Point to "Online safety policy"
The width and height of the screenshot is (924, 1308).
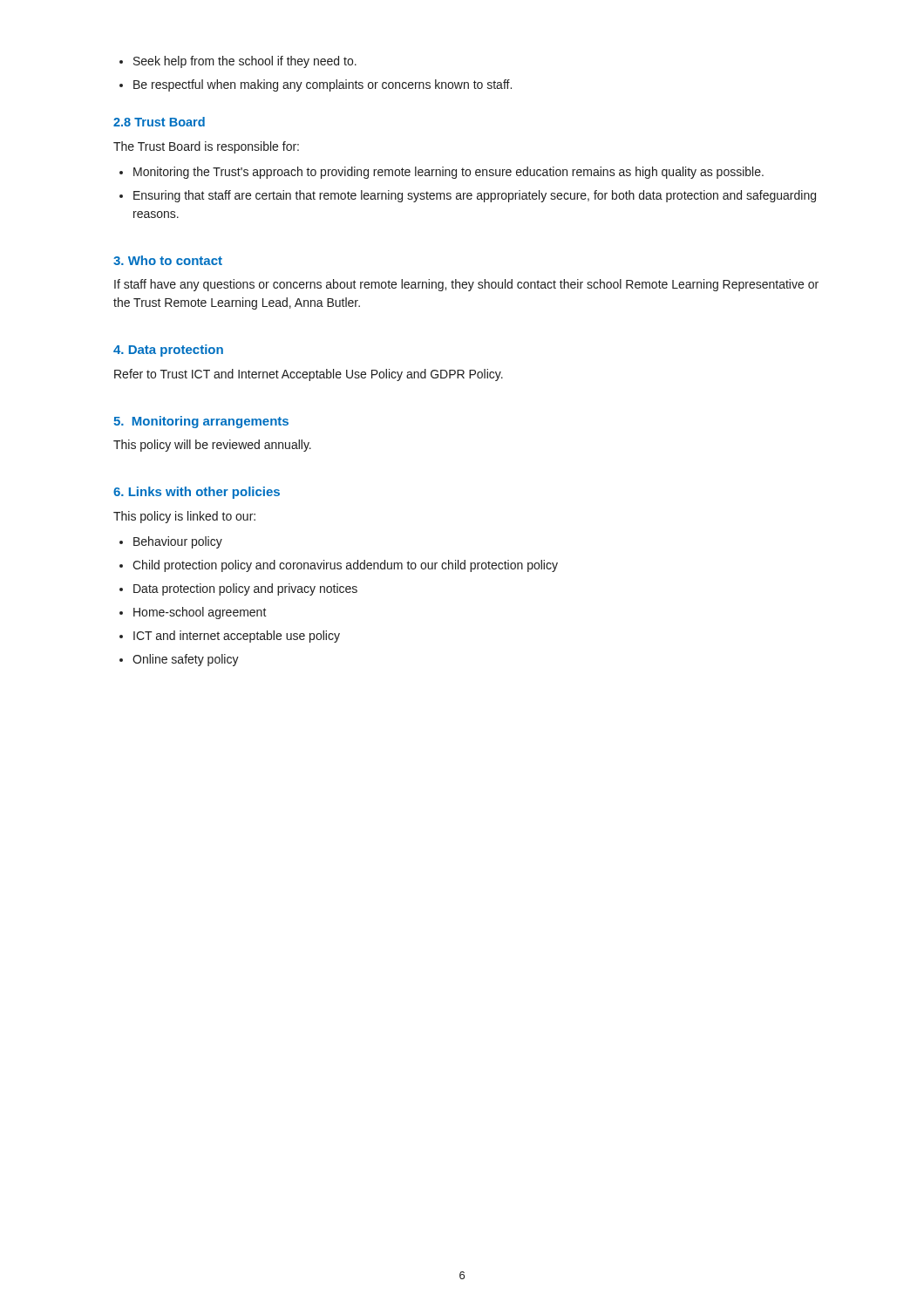(179, 660)
